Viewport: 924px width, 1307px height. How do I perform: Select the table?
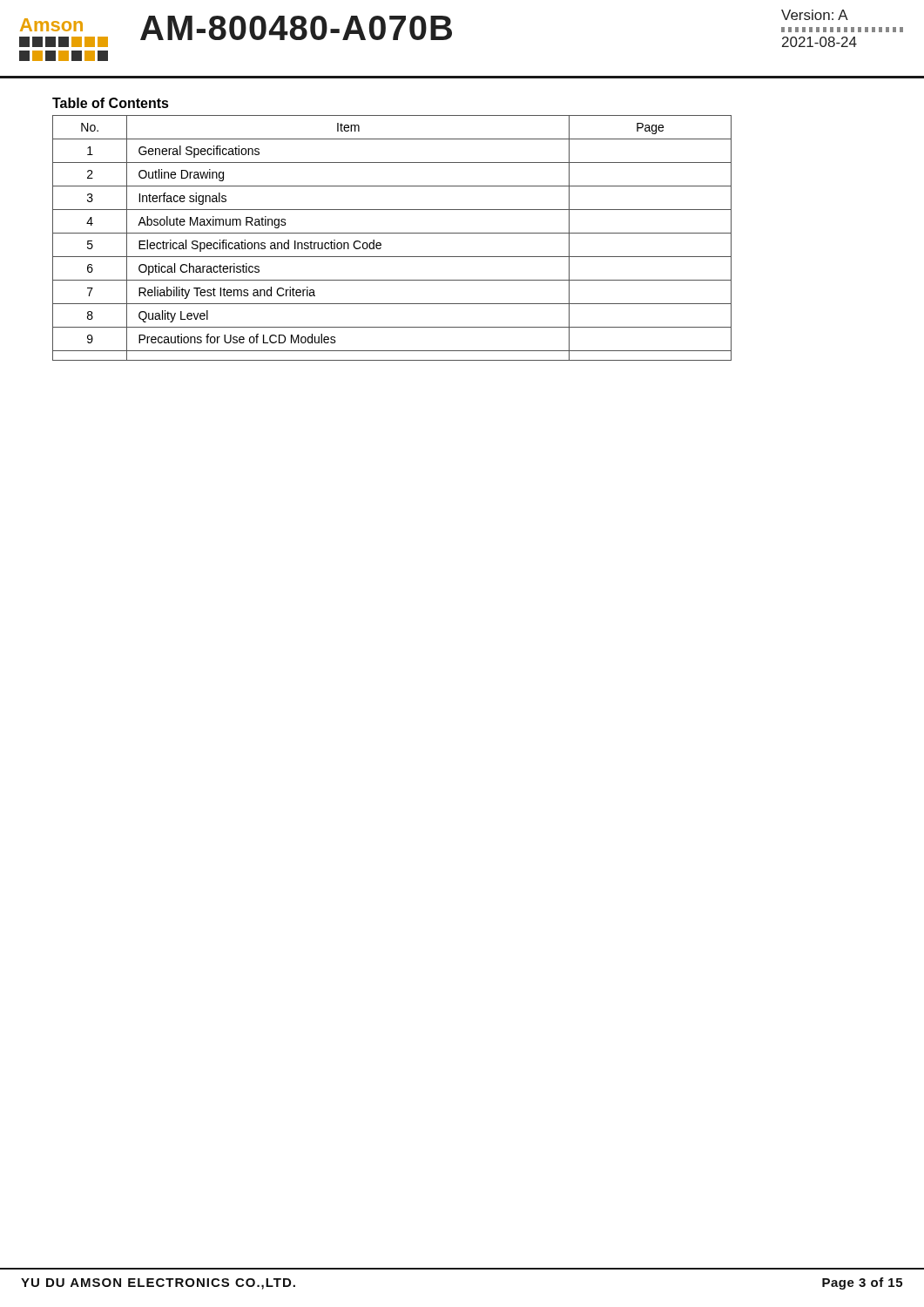(x=462, y=238)
